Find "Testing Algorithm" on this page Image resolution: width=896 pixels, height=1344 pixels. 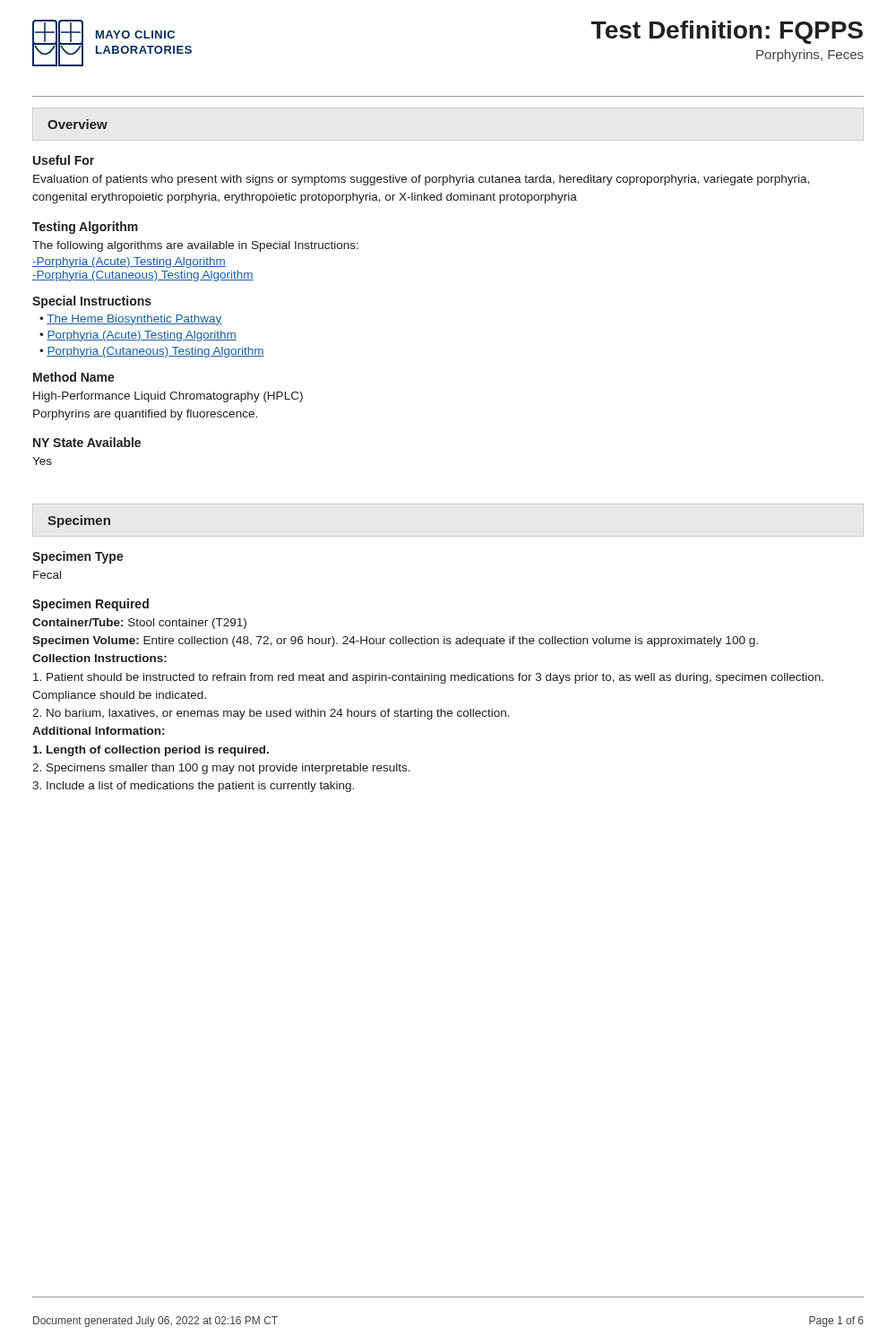tap(85, 226)
